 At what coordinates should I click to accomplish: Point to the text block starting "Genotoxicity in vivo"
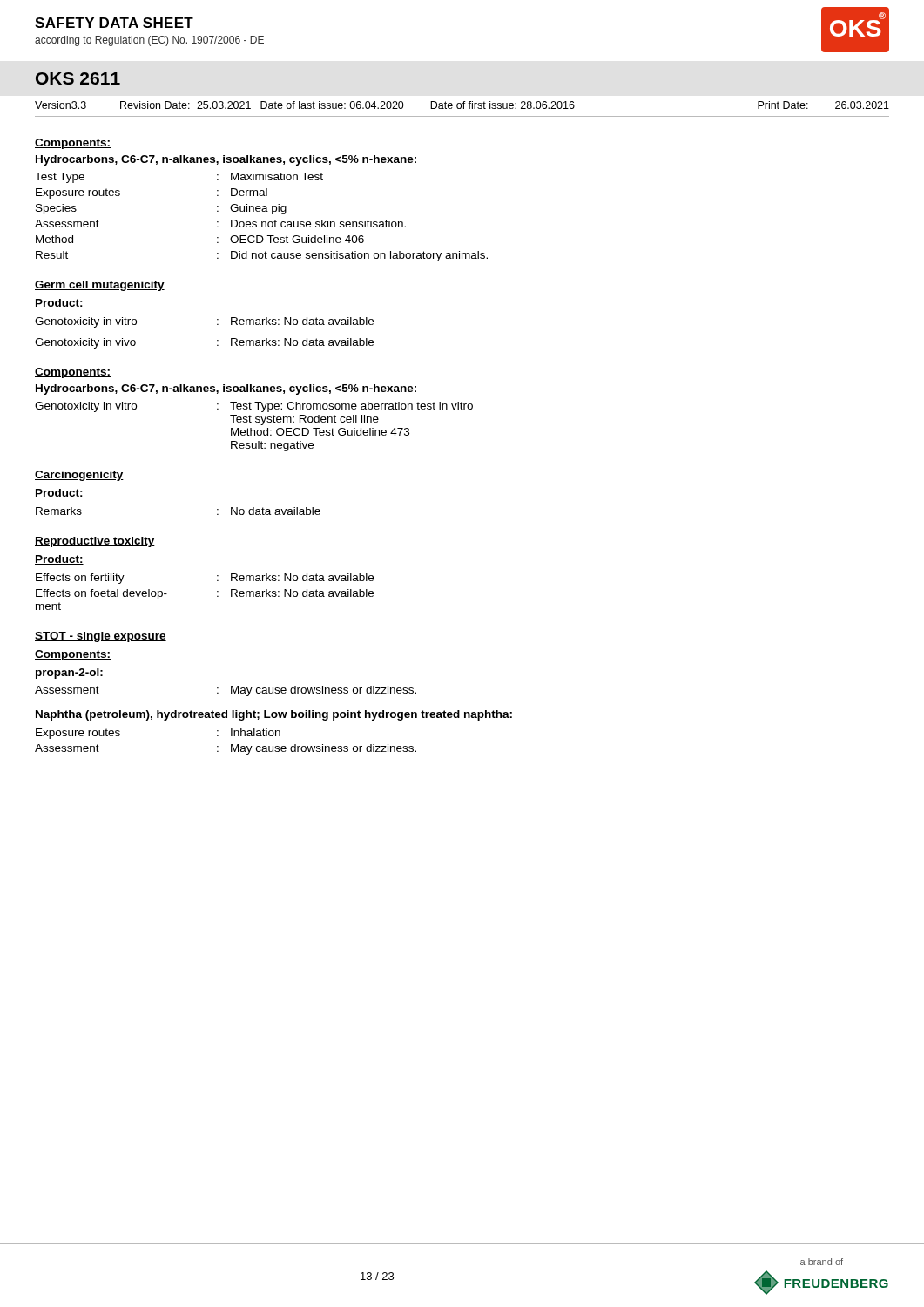tap(83, 343)
